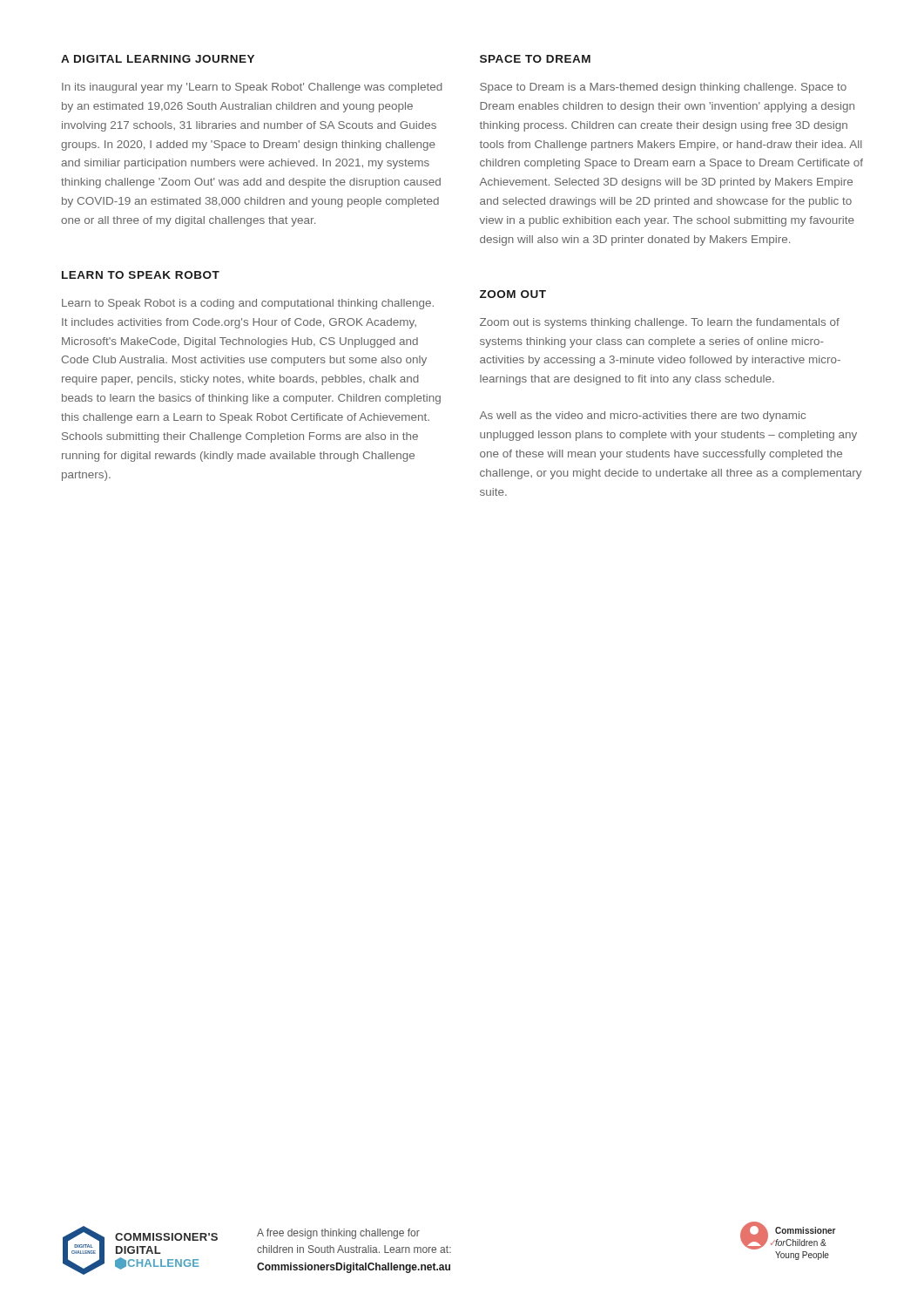The height and width of the screenshot is (1307, 924).
Task: Find the text starting "Learn to Speak Robot is a coding"
Action: point(251,388)
